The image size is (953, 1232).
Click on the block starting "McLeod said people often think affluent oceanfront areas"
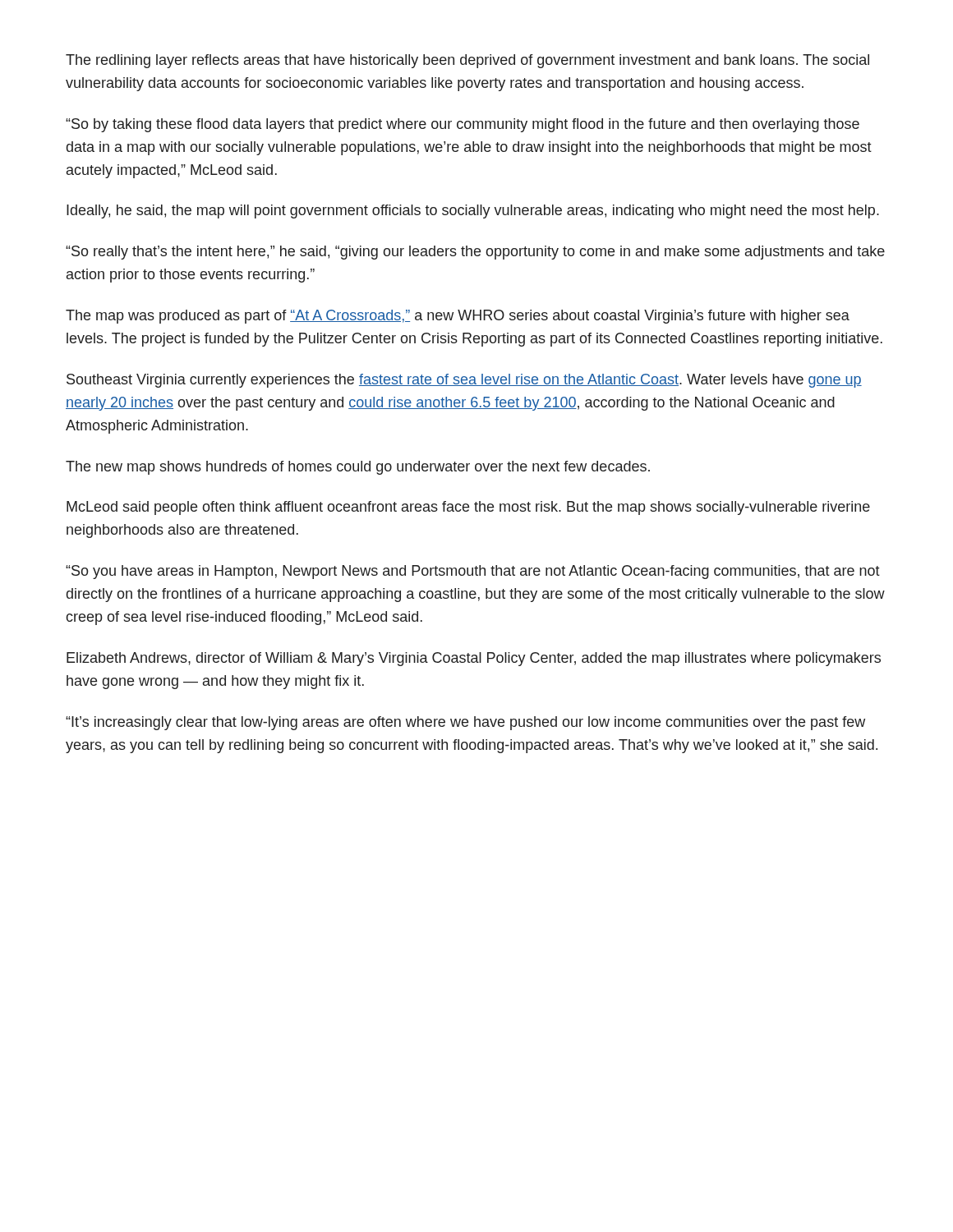coord(468,519)
